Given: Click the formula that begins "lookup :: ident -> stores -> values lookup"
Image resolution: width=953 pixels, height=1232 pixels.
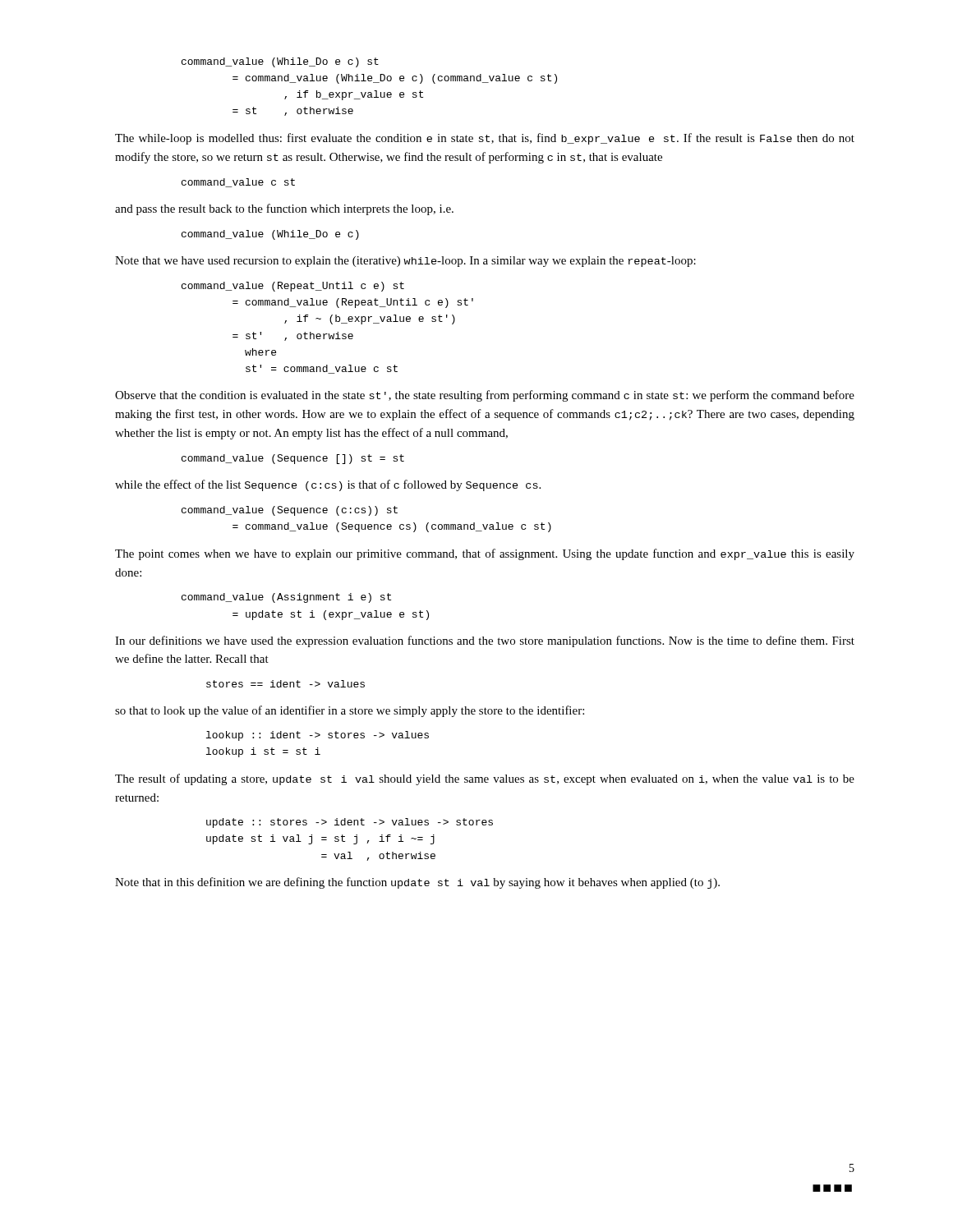Looking at the screenshot, I should tap(318, 736).
